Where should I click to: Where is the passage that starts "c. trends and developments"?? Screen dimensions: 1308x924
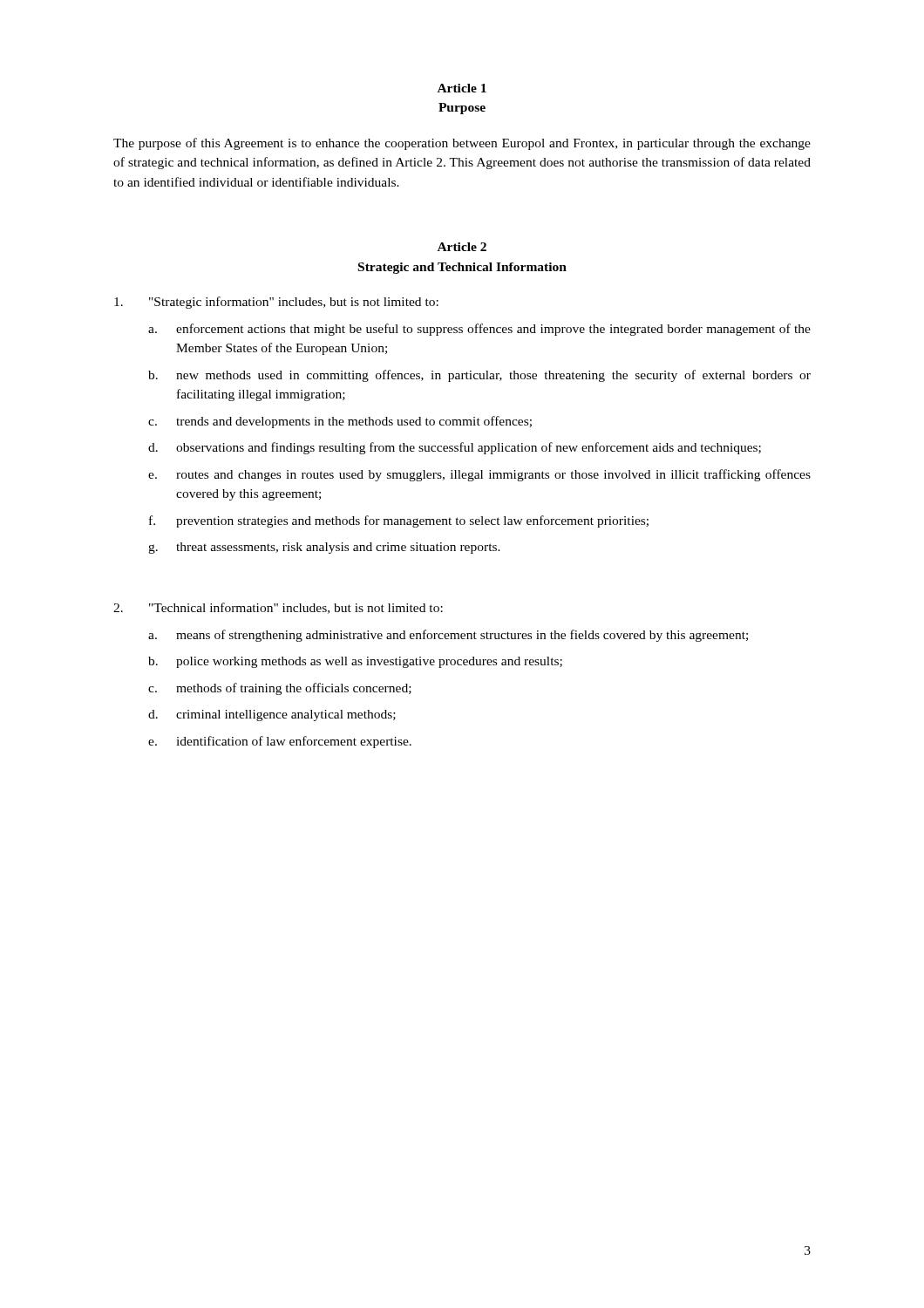tap(479, 421)
